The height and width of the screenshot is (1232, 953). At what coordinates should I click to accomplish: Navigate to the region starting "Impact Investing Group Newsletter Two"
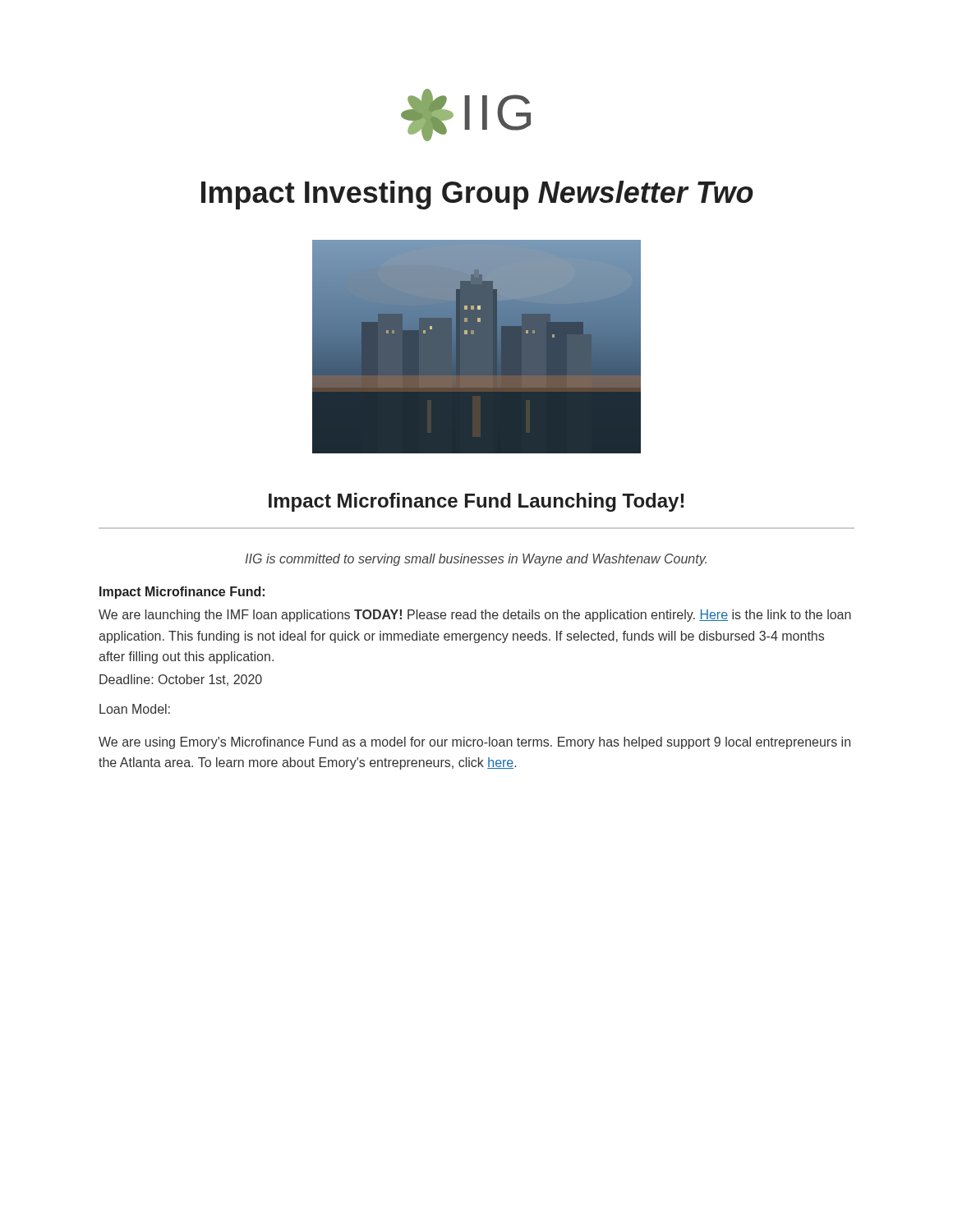pos(476,193)
